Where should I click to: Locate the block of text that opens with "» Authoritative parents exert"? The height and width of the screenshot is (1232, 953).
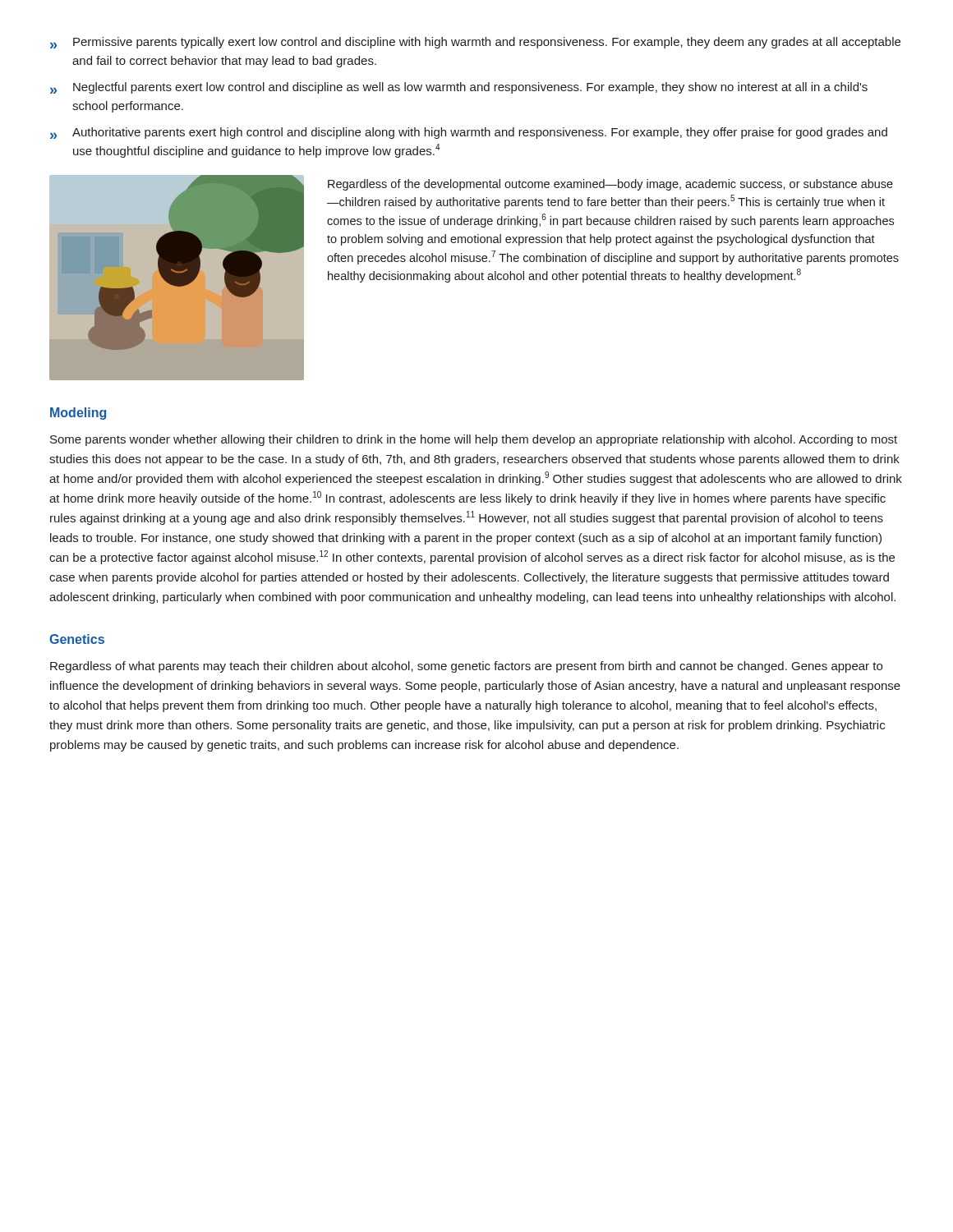(476, 142)
